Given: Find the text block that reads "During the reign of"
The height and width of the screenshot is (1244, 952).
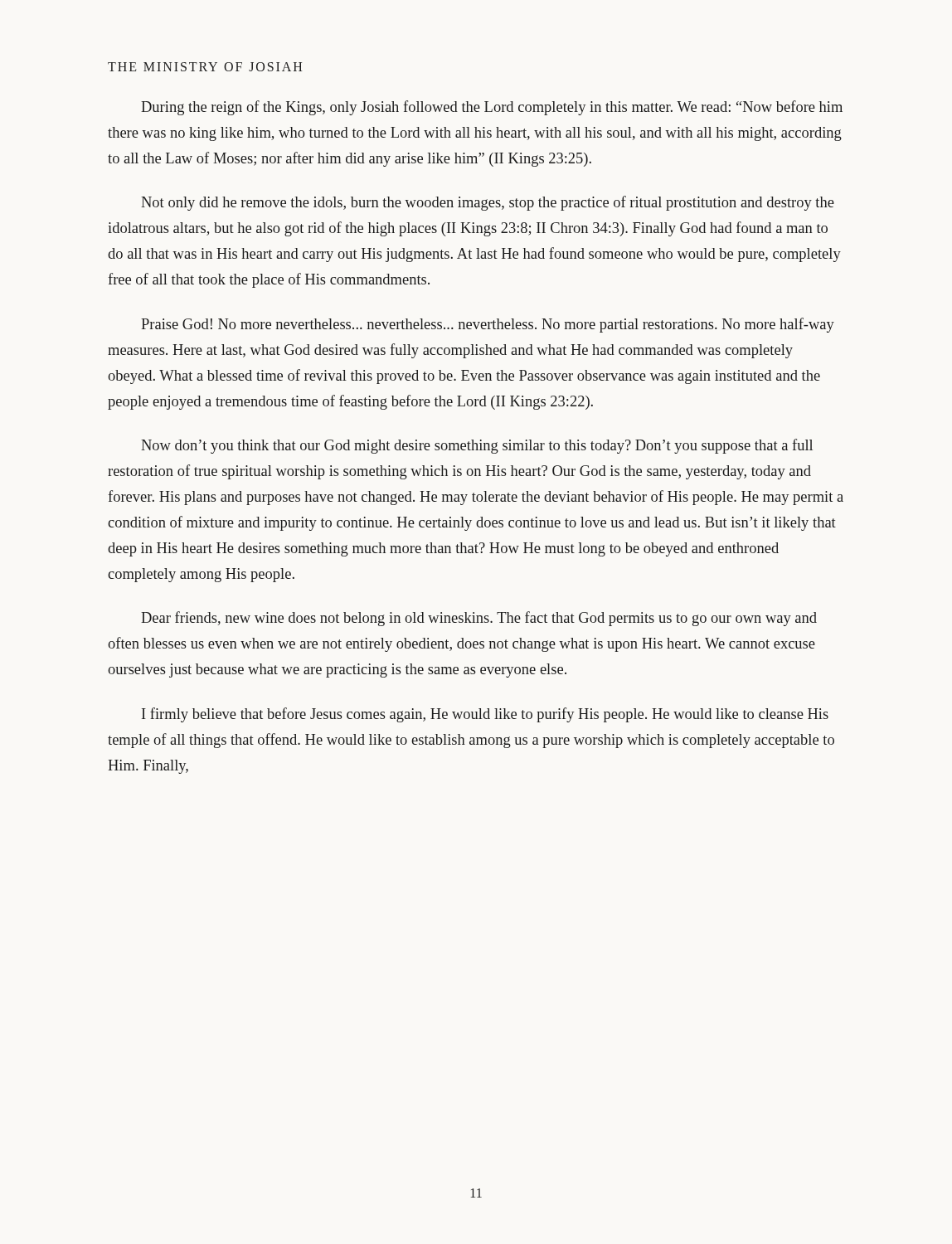Looking at the screenshot, I should pyautogui.click(x=475, y=133).
